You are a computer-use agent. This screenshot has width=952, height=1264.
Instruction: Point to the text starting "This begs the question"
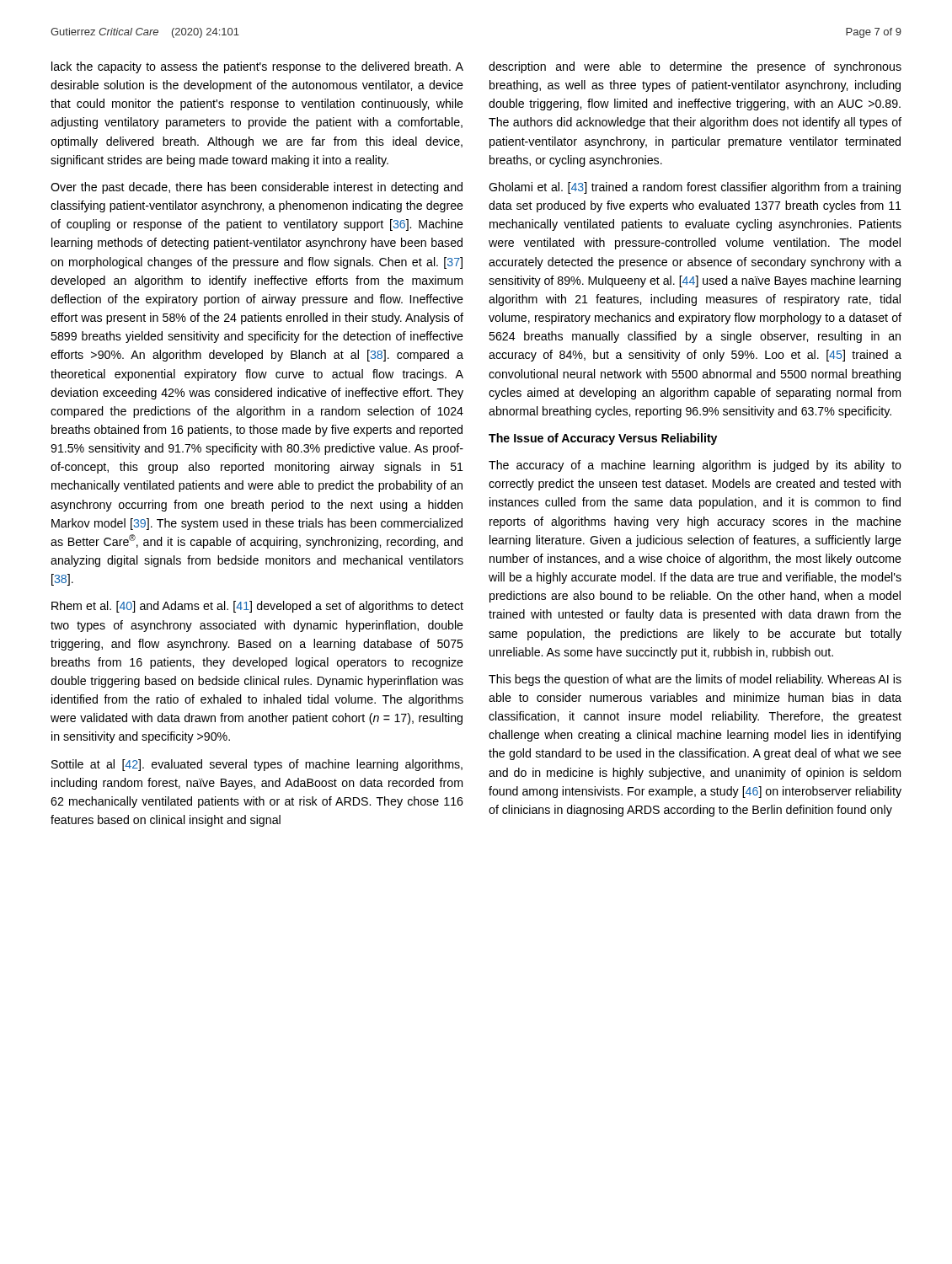(695, 744)
